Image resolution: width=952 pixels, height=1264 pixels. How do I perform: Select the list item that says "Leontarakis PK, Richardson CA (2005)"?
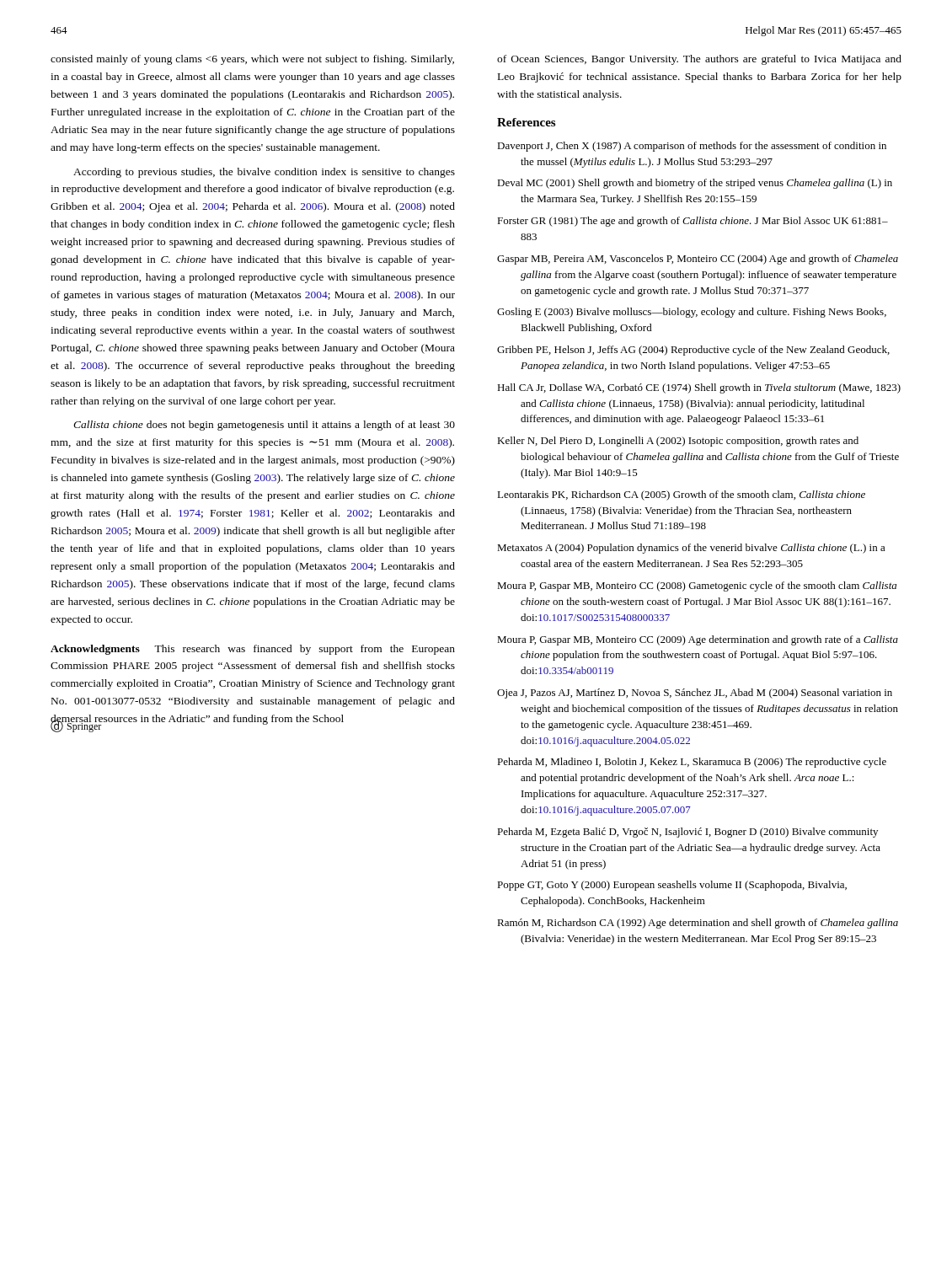pyautogui.click(x=681, y=510)
